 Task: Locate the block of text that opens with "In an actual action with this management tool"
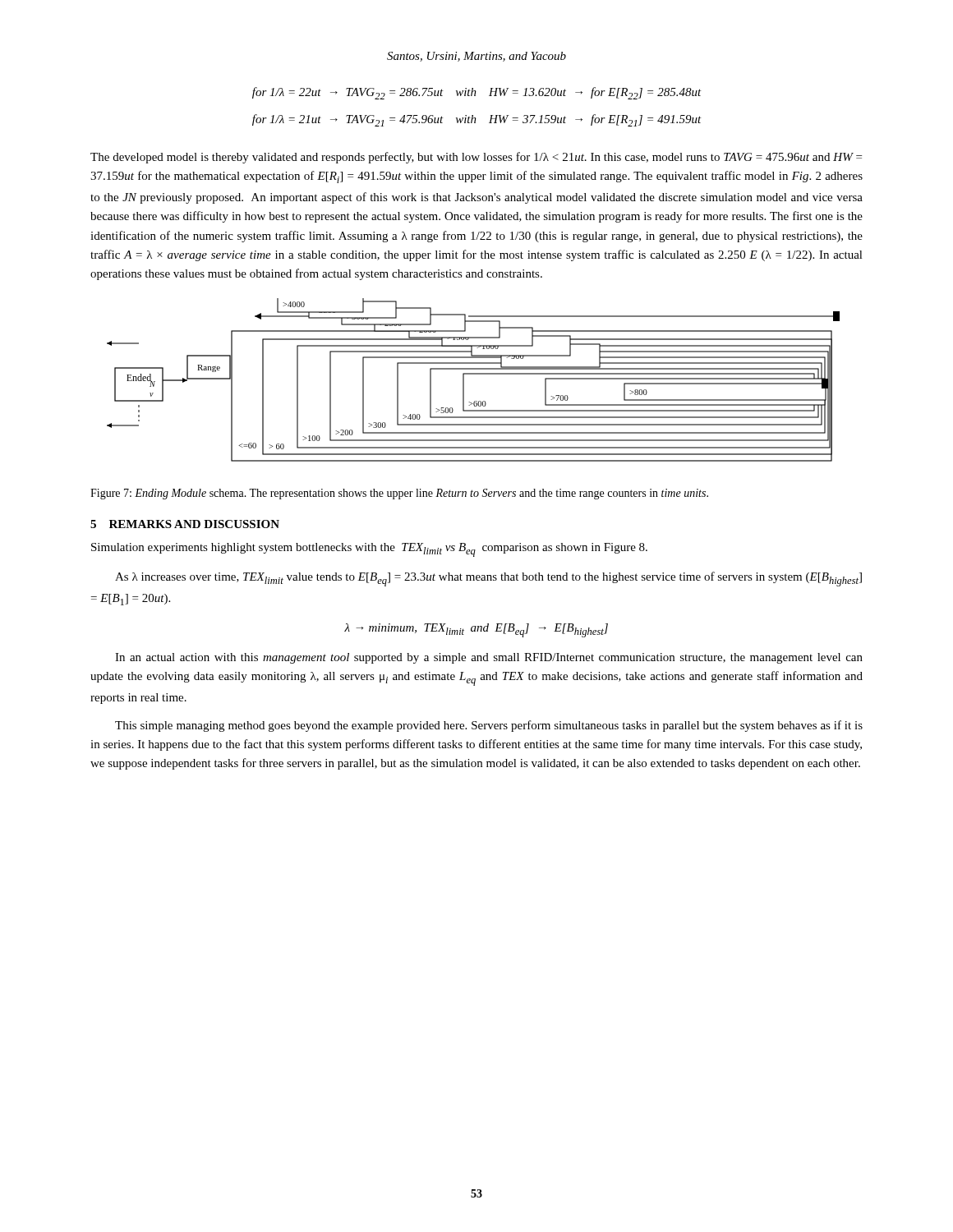pyautogui.click(x=476, y=677)
